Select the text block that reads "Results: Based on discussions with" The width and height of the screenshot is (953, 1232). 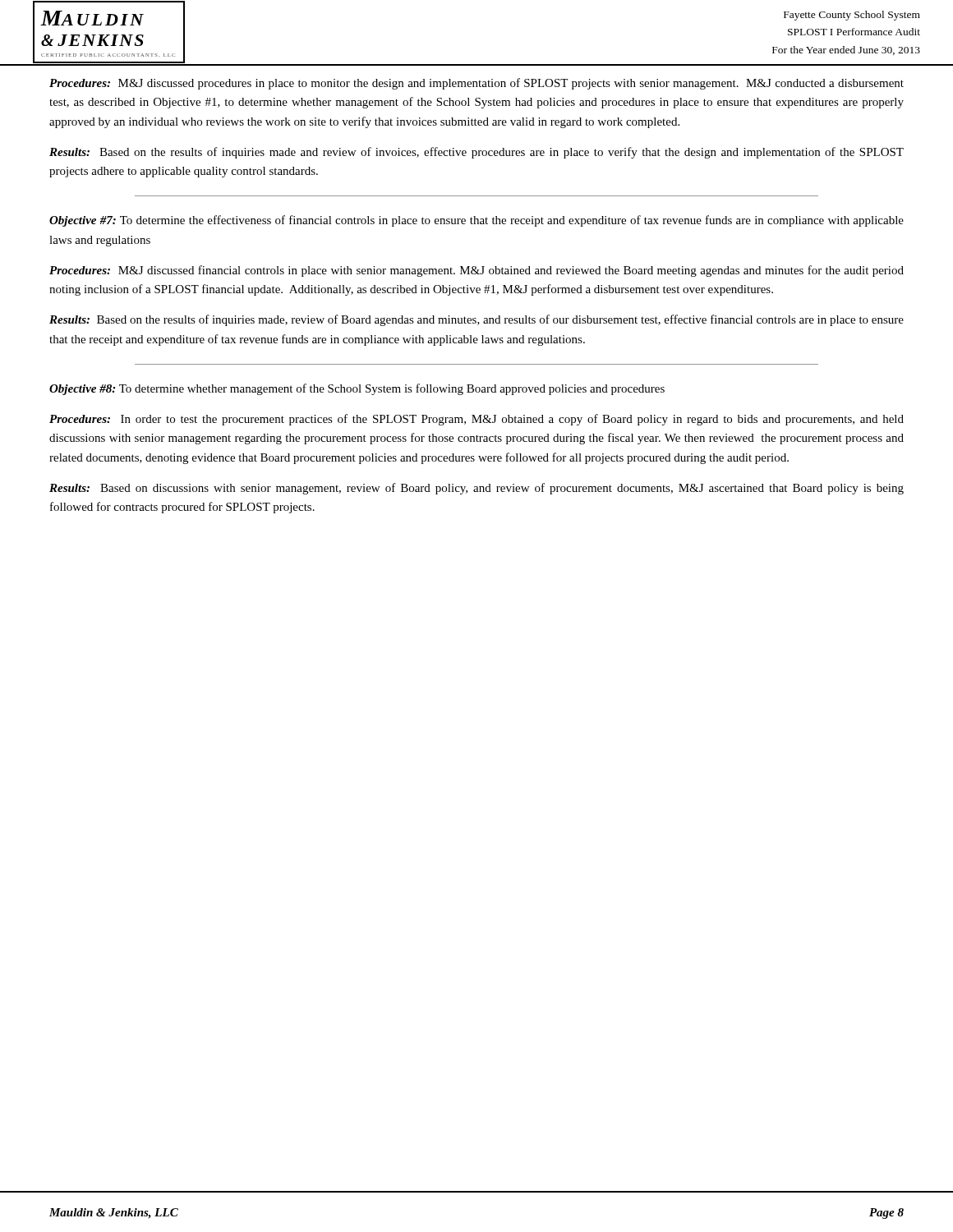click(476, 497)
